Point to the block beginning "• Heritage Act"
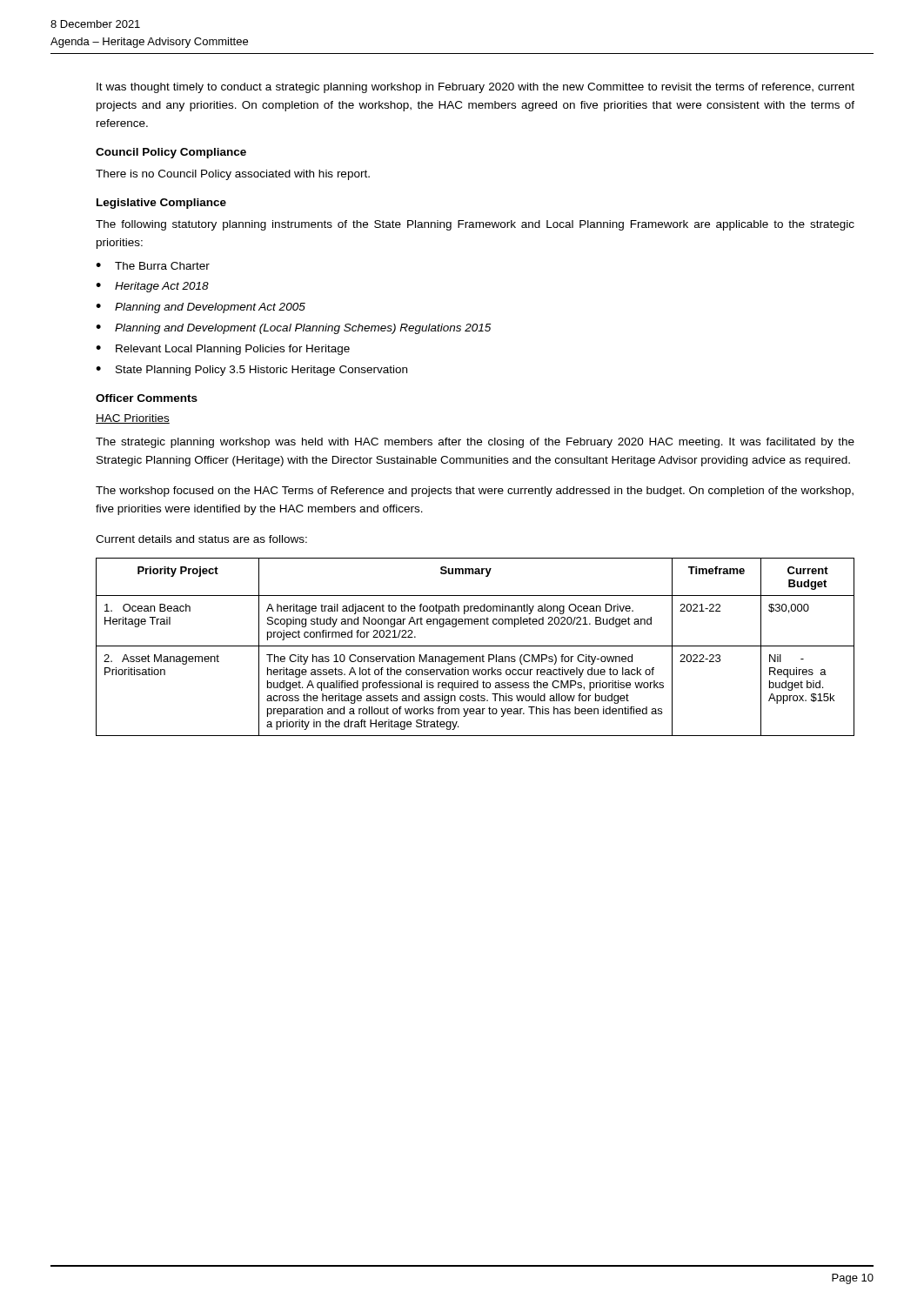The width and height of the screenshot is (924, 1305). click(152, 287)
